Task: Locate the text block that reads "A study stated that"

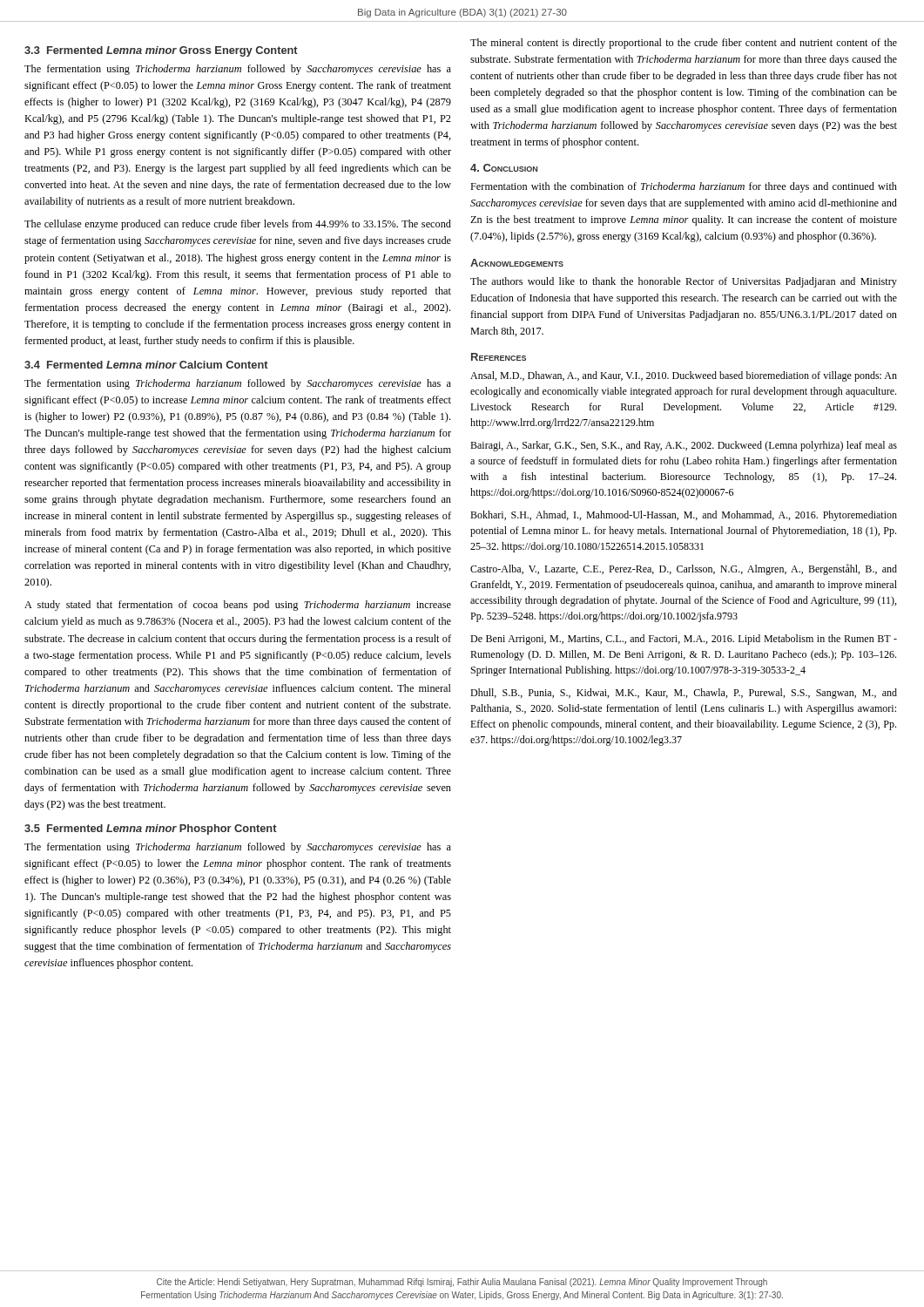Action: click(x=238, y=705)
